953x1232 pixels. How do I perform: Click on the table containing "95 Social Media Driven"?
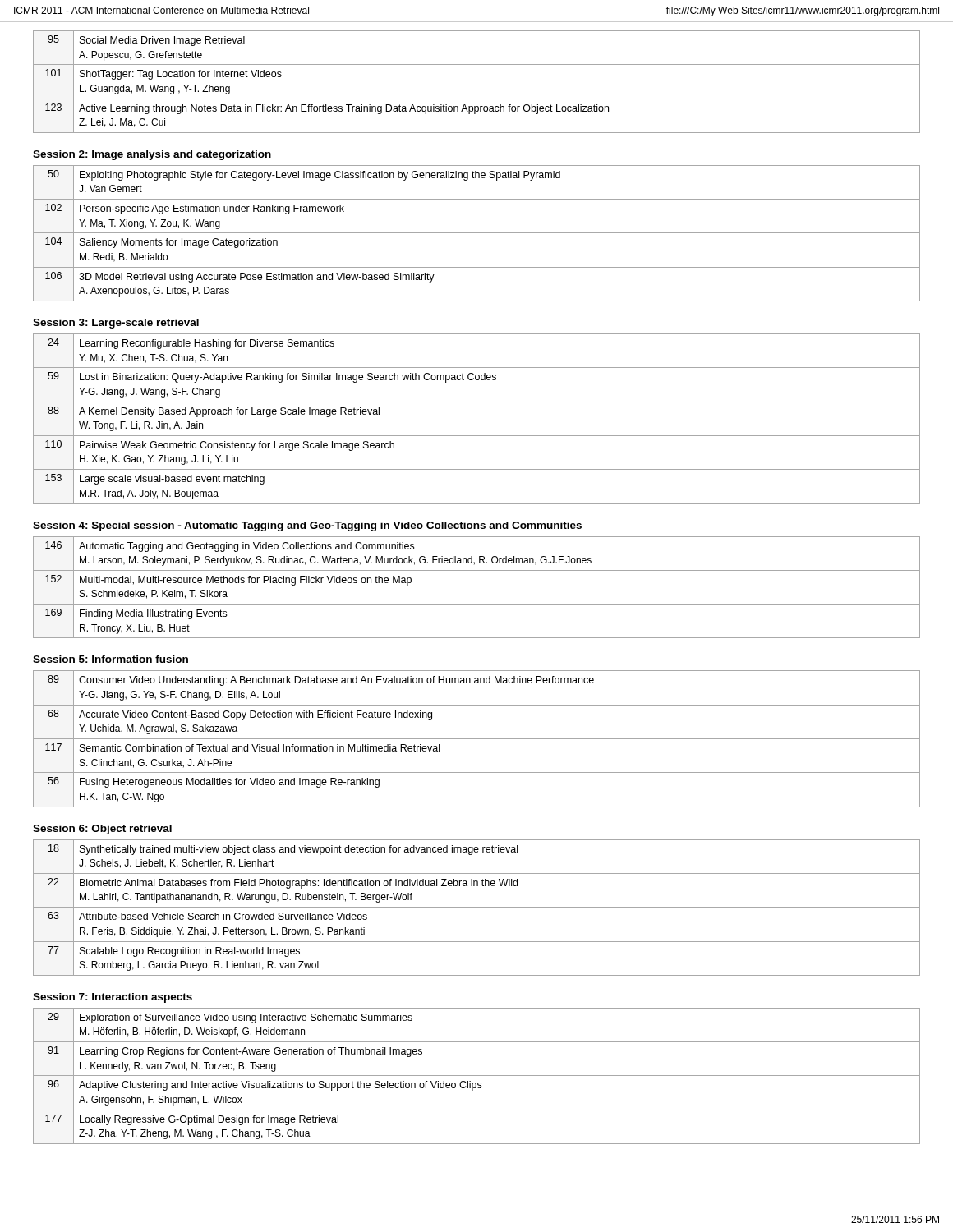click(x=476, y=82)
